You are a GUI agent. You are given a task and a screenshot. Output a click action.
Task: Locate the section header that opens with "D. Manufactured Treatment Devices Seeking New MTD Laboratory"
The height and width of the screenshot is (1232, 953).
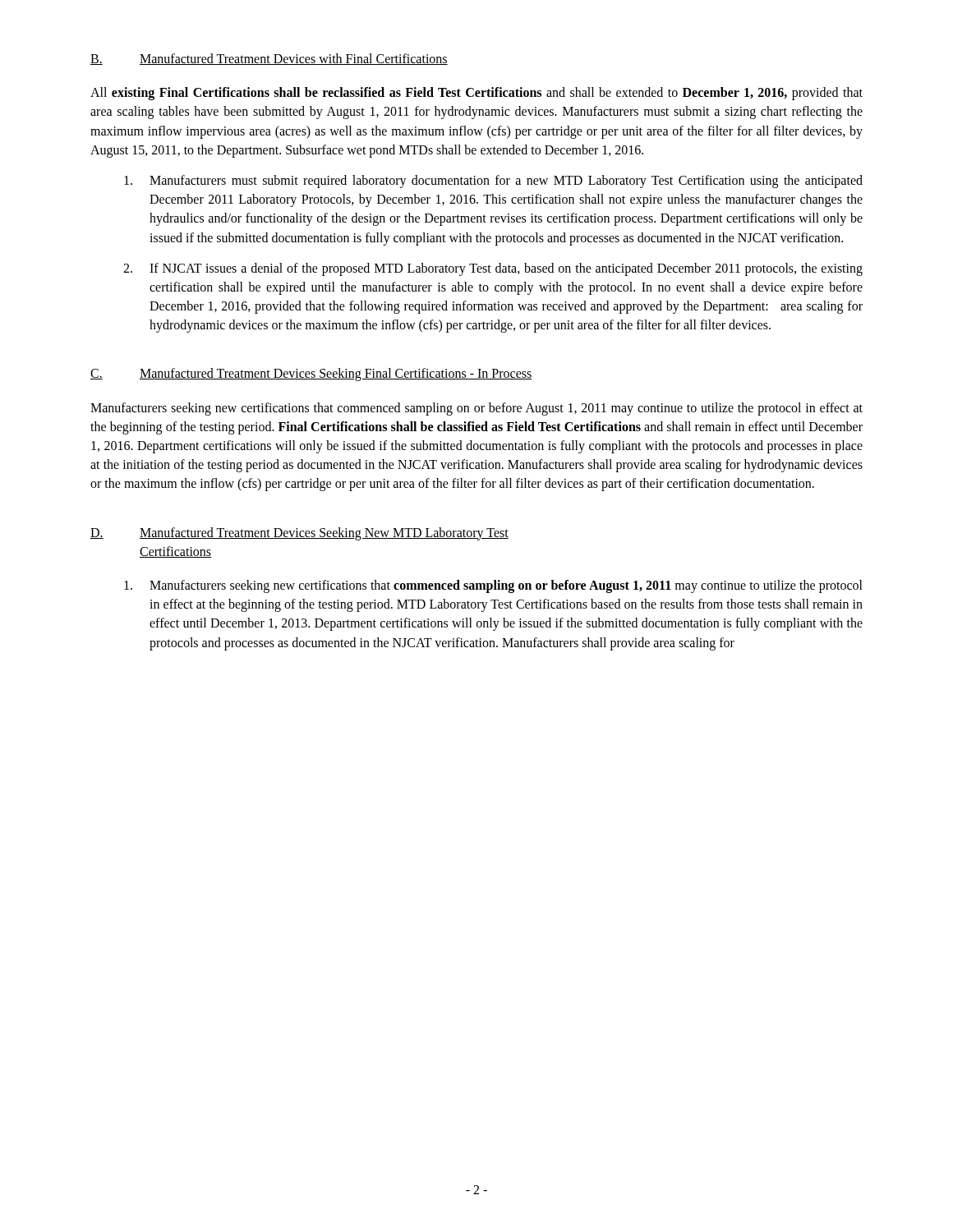coord(299,542)
